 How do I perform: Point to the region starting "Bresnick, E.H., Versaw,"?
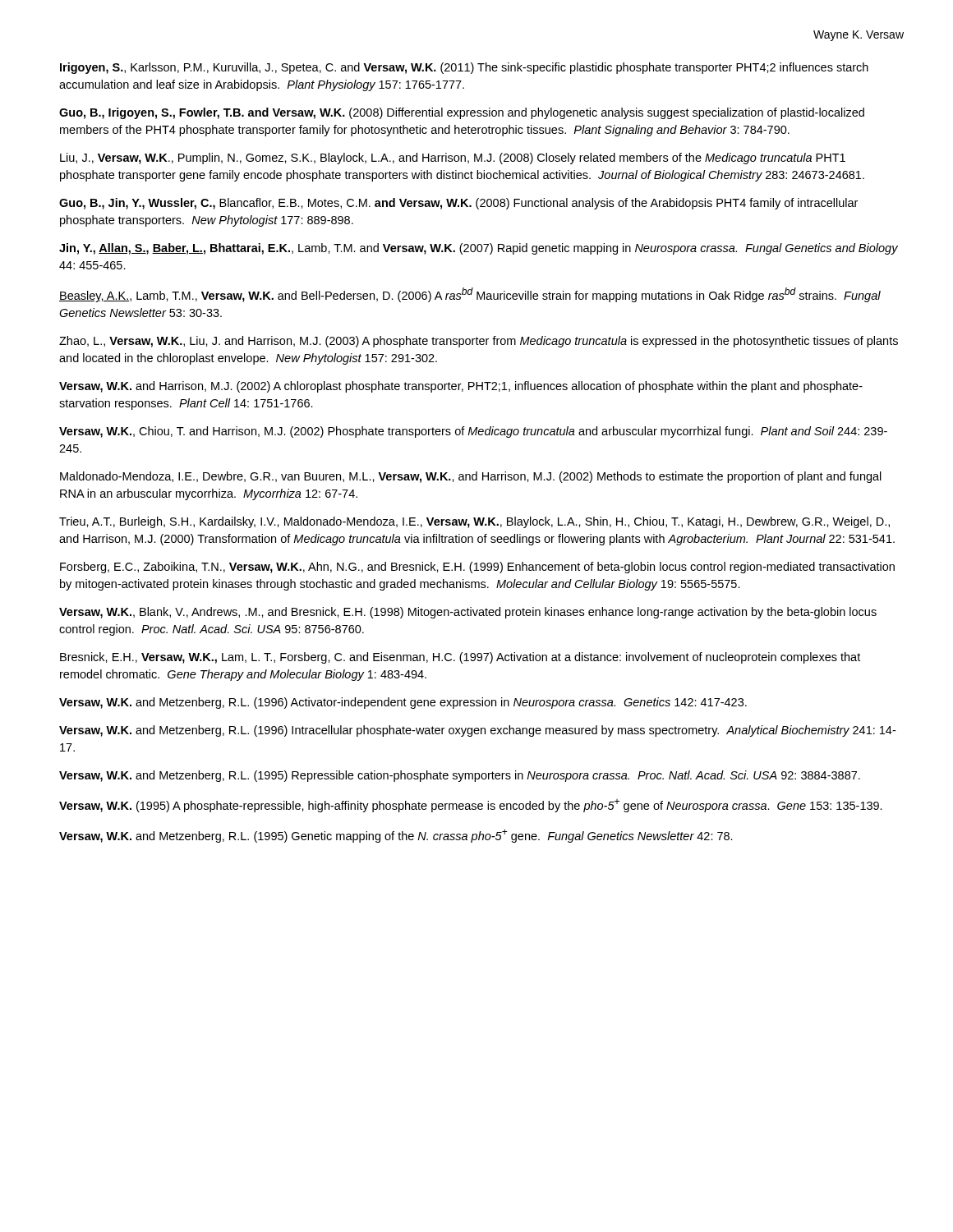tap(481, 666)
